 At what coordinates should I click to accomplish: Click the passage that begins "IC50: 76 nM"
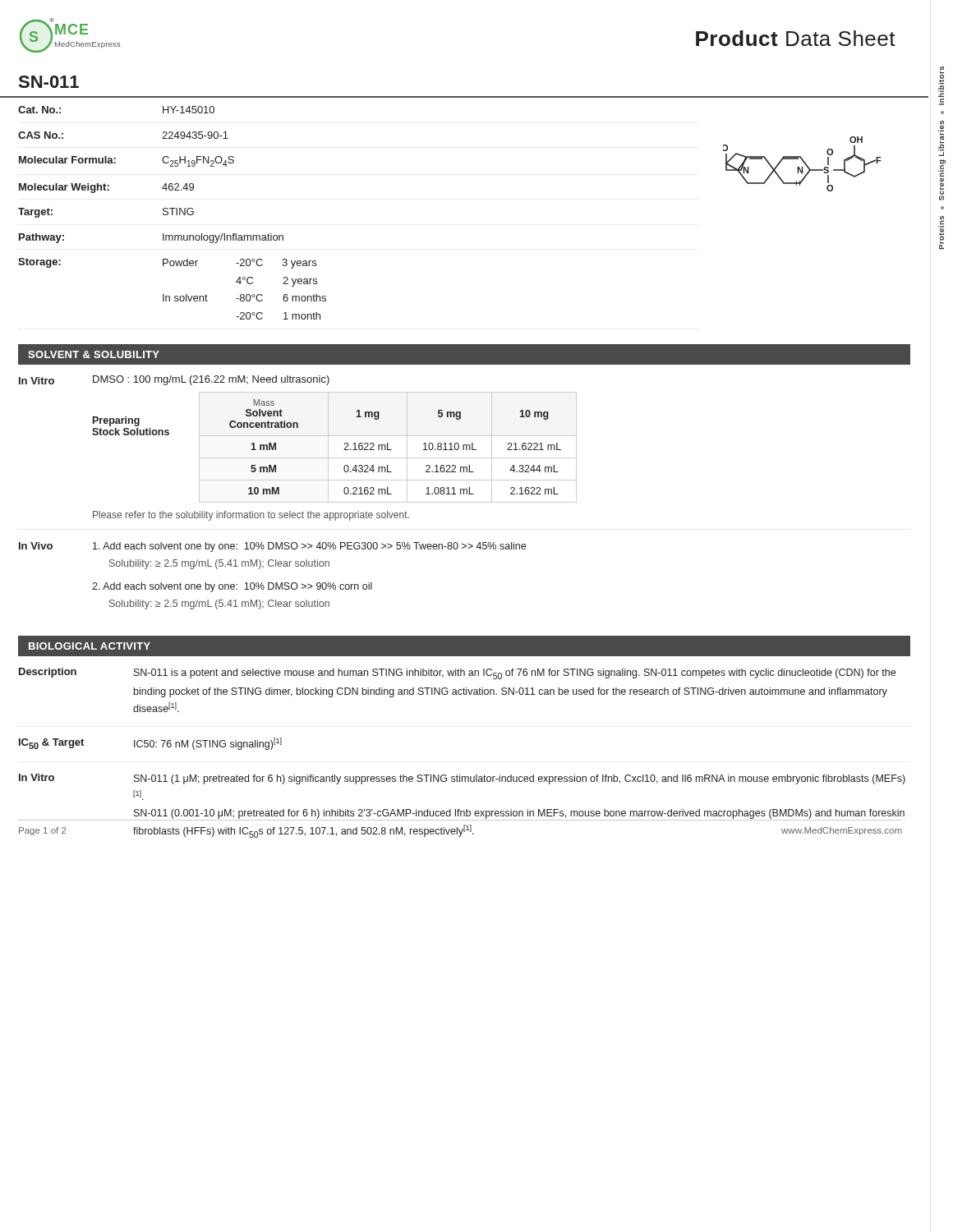click(x=207, y=744)
